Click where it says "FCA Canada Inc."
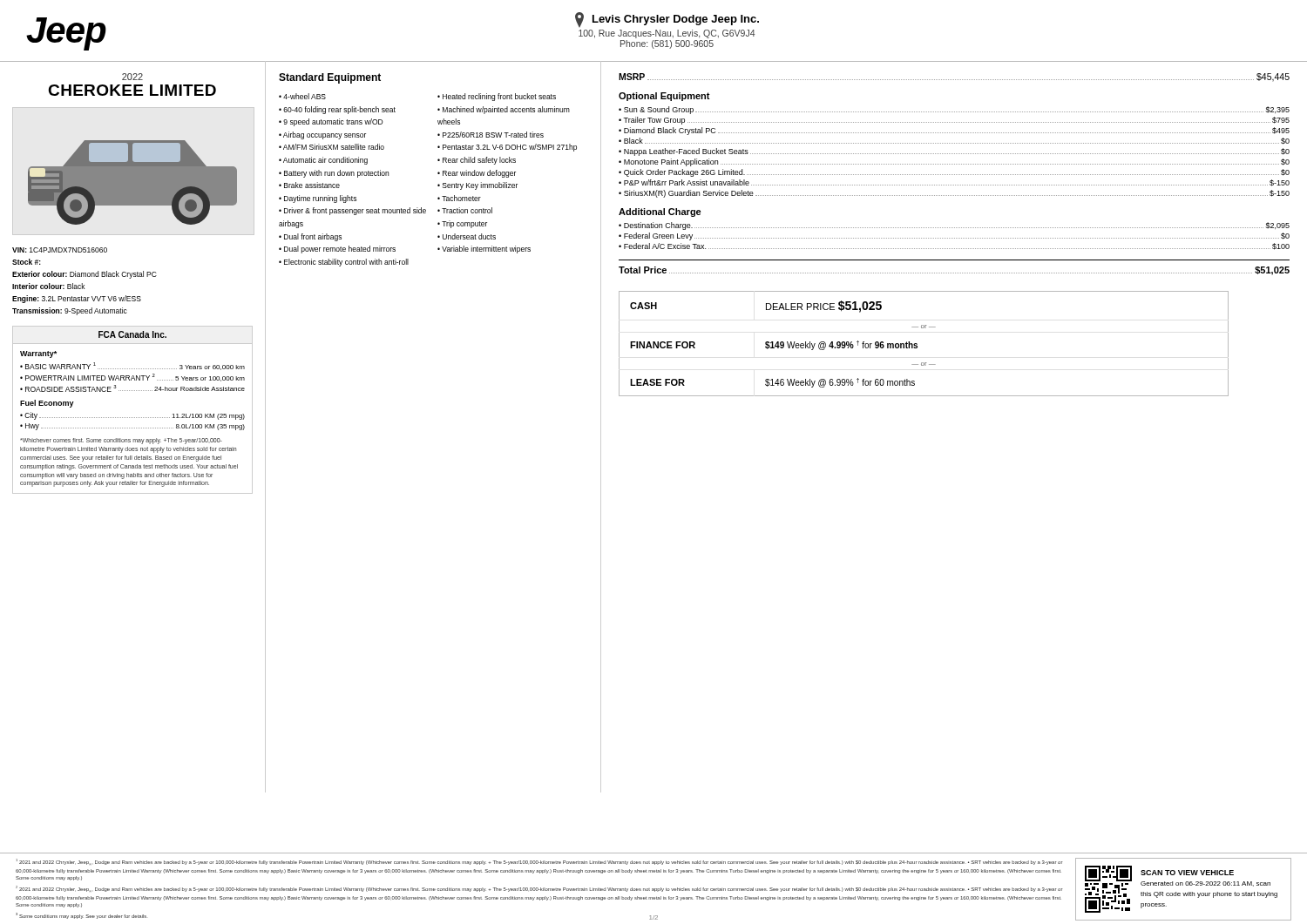The width and height of the screenshot is (1307, 924). [132, 335]
